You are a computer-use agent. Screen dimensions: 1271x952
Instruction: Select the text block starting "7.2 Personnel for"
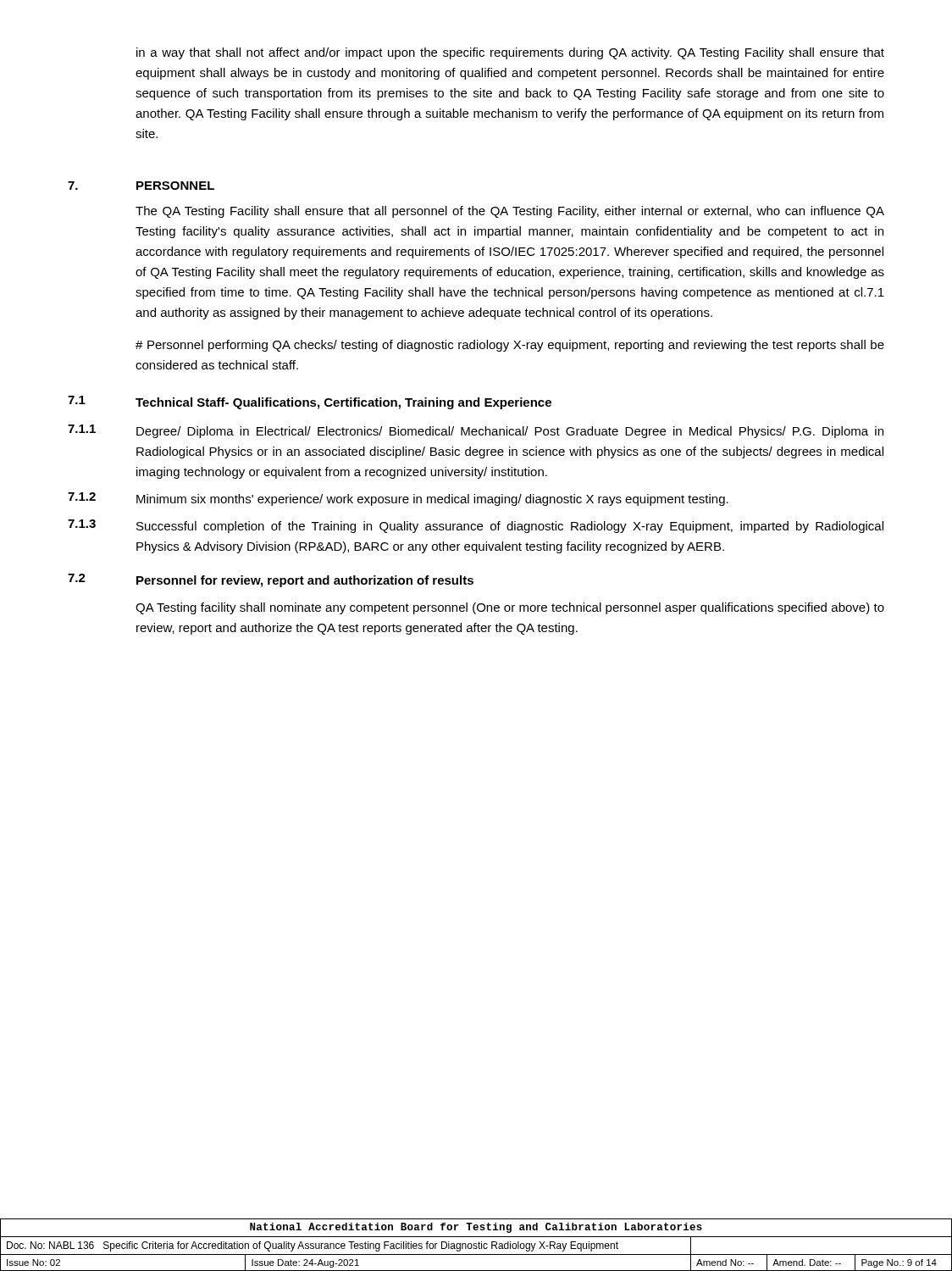[x=476, y=580]
